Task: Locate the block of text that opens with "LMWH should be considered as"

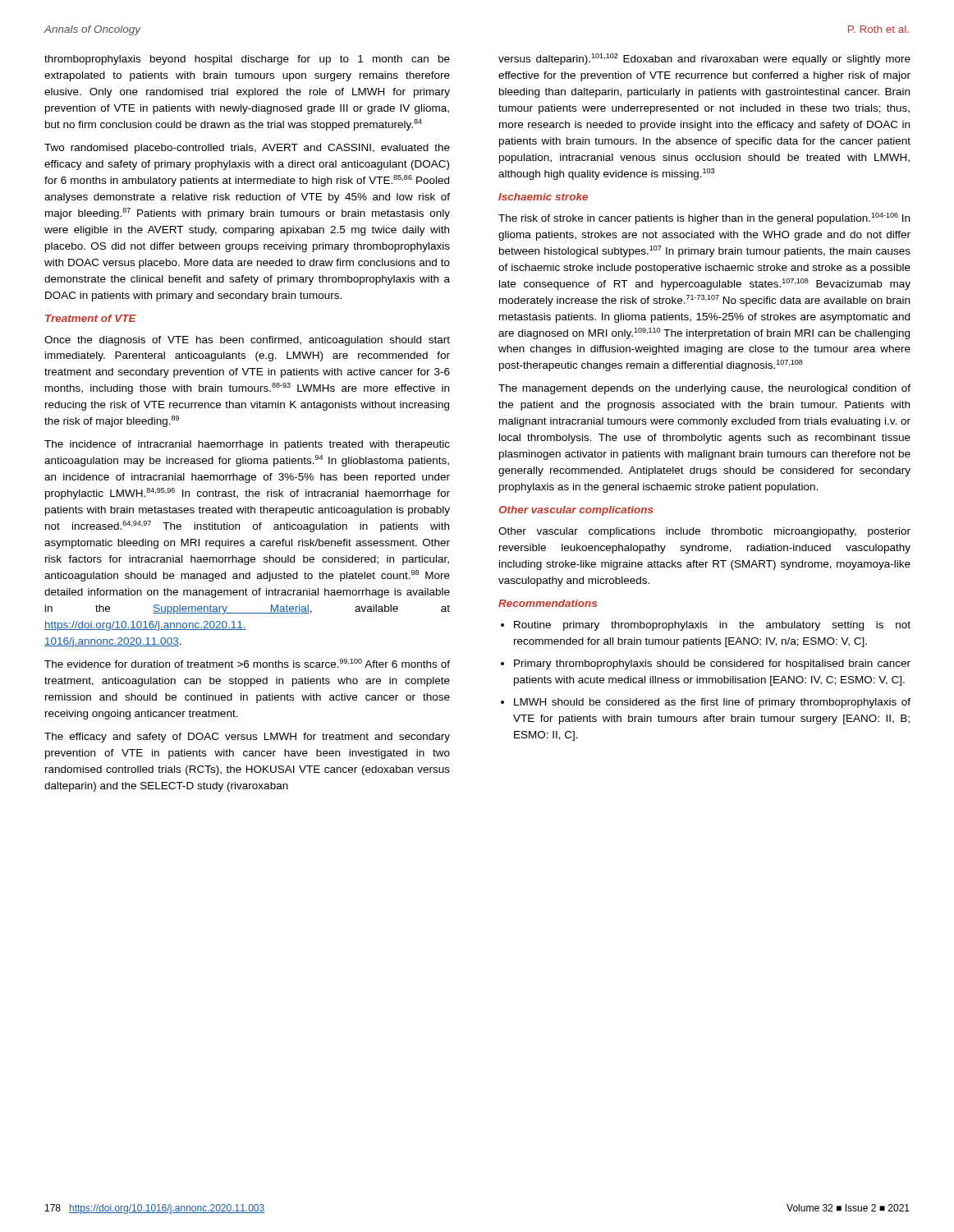Action: 712,718
